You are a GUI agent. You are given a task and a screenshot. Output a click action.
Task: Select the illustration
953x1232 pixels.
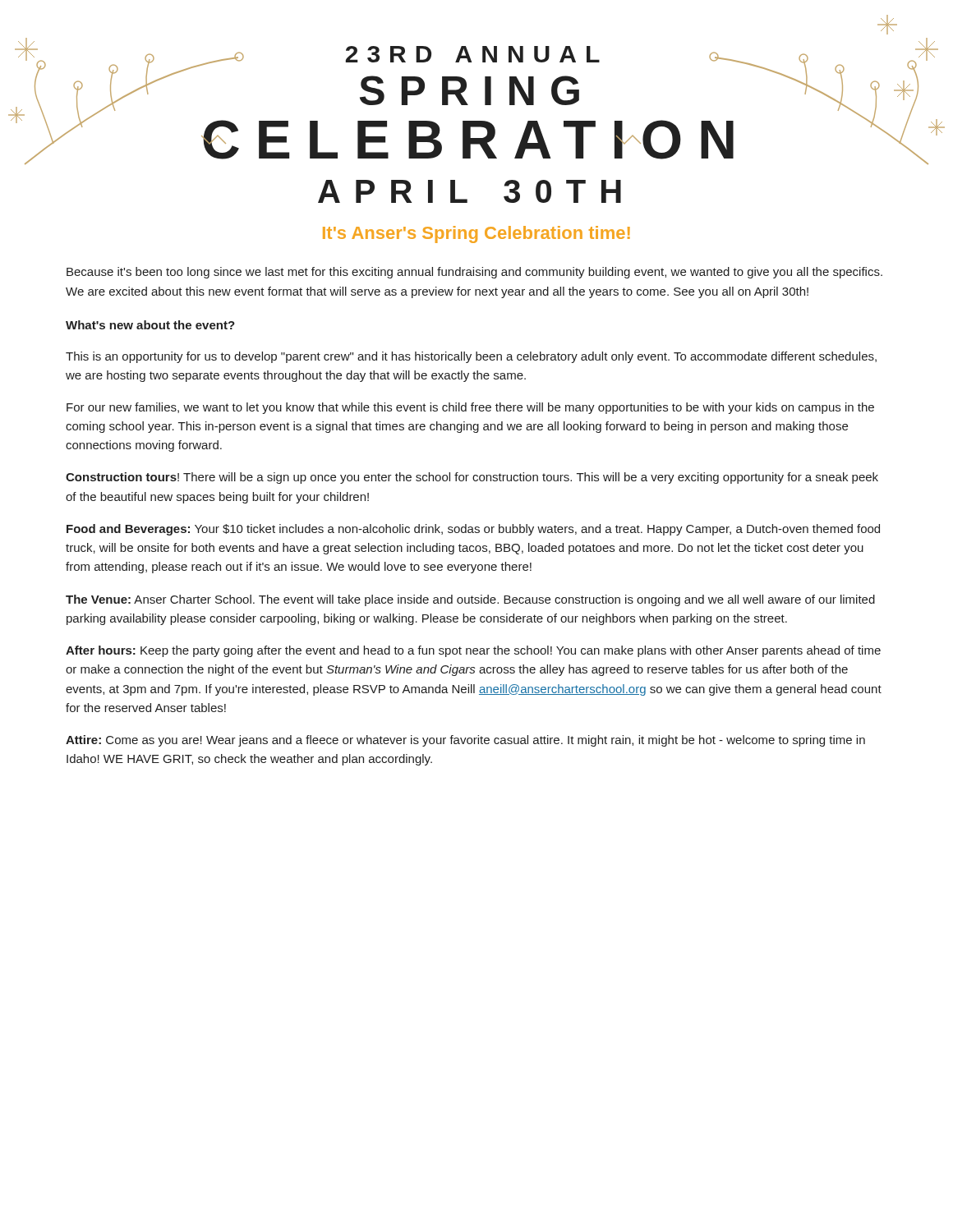tap(476, 113)
